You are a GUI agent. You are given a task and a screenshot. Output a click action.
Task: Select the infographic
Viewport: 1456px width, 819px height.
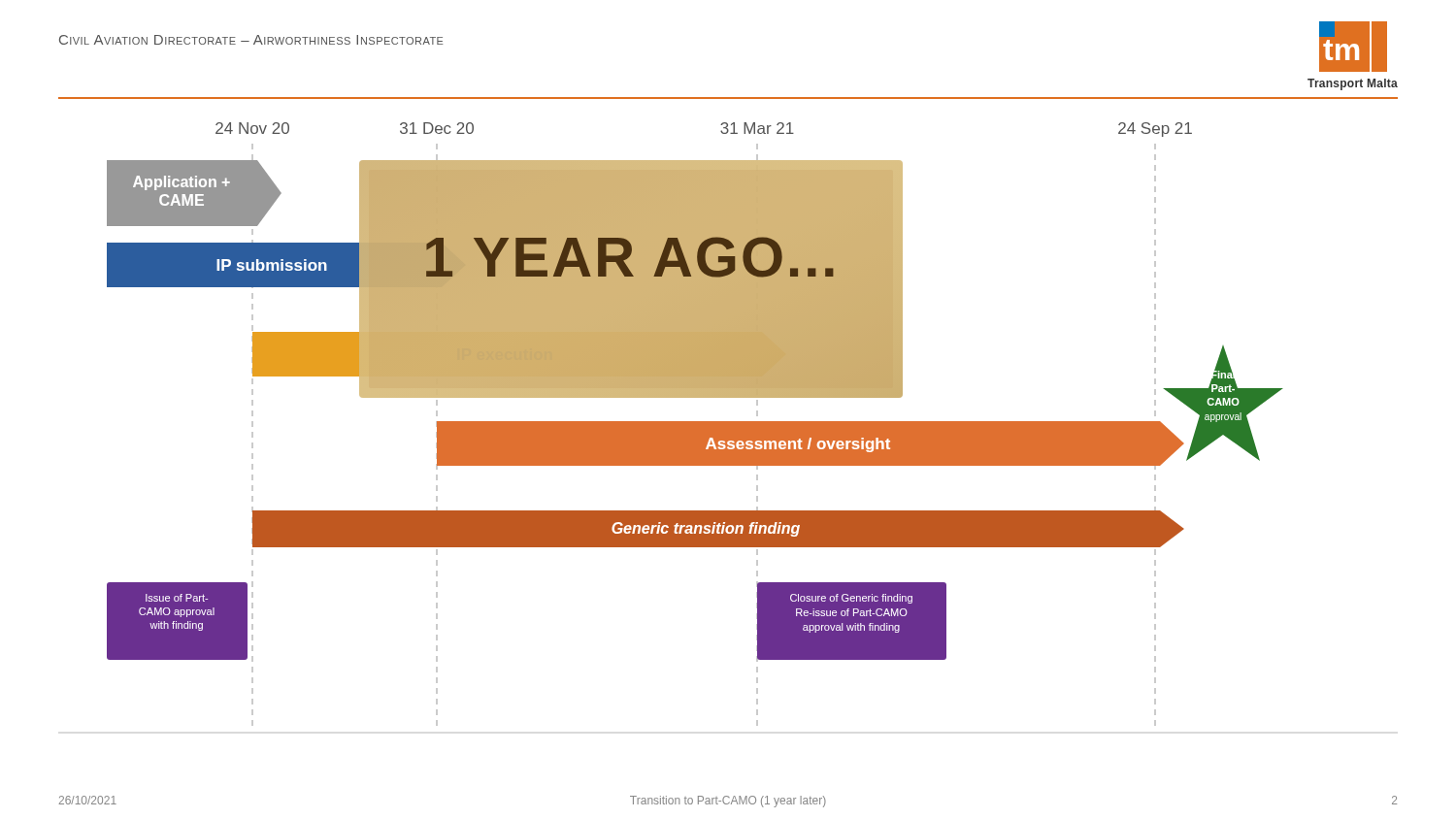pos(728,434)
